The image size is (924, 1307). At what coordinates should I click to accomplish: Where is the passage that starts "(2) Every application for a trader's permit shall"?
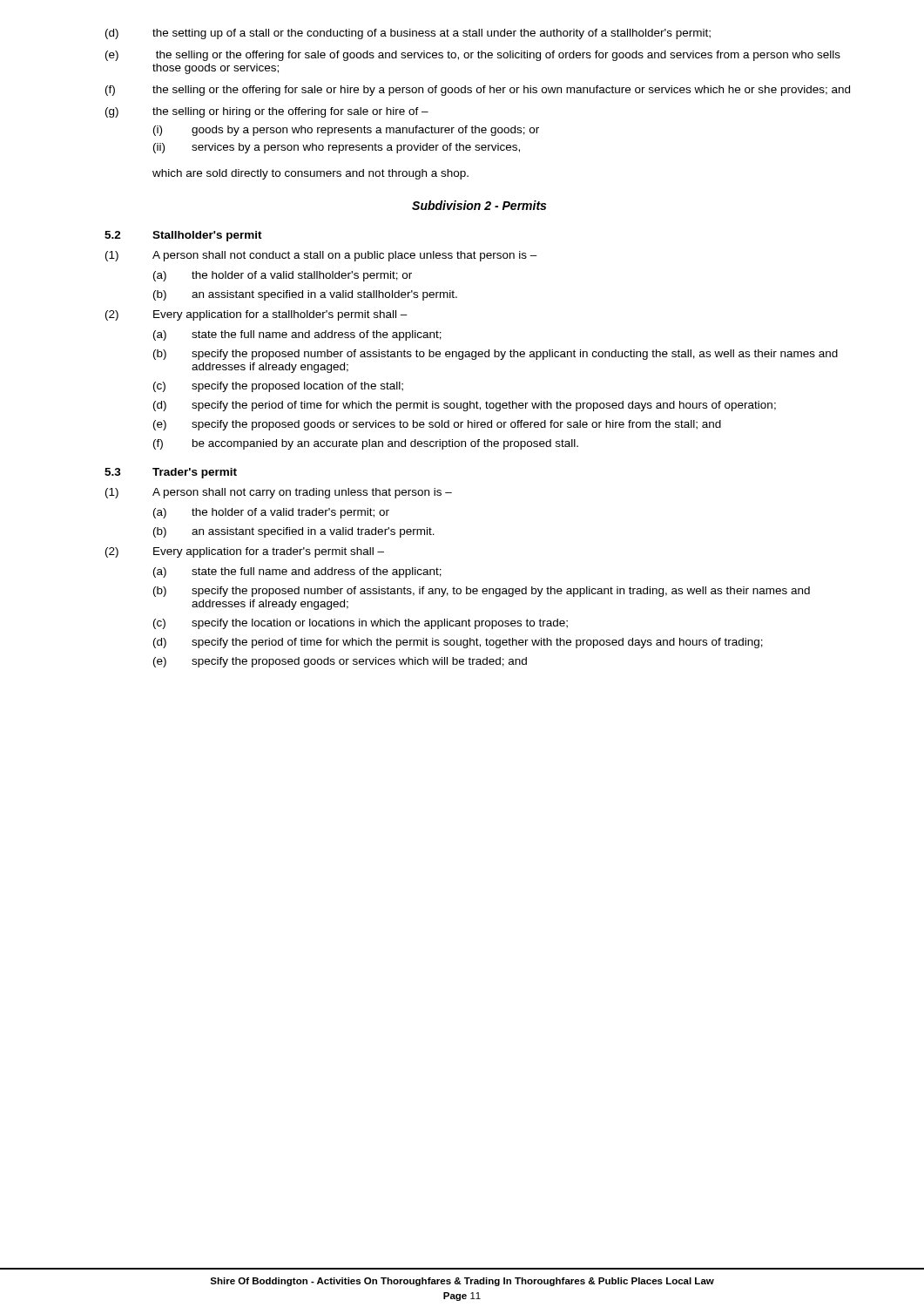point(245,552)
